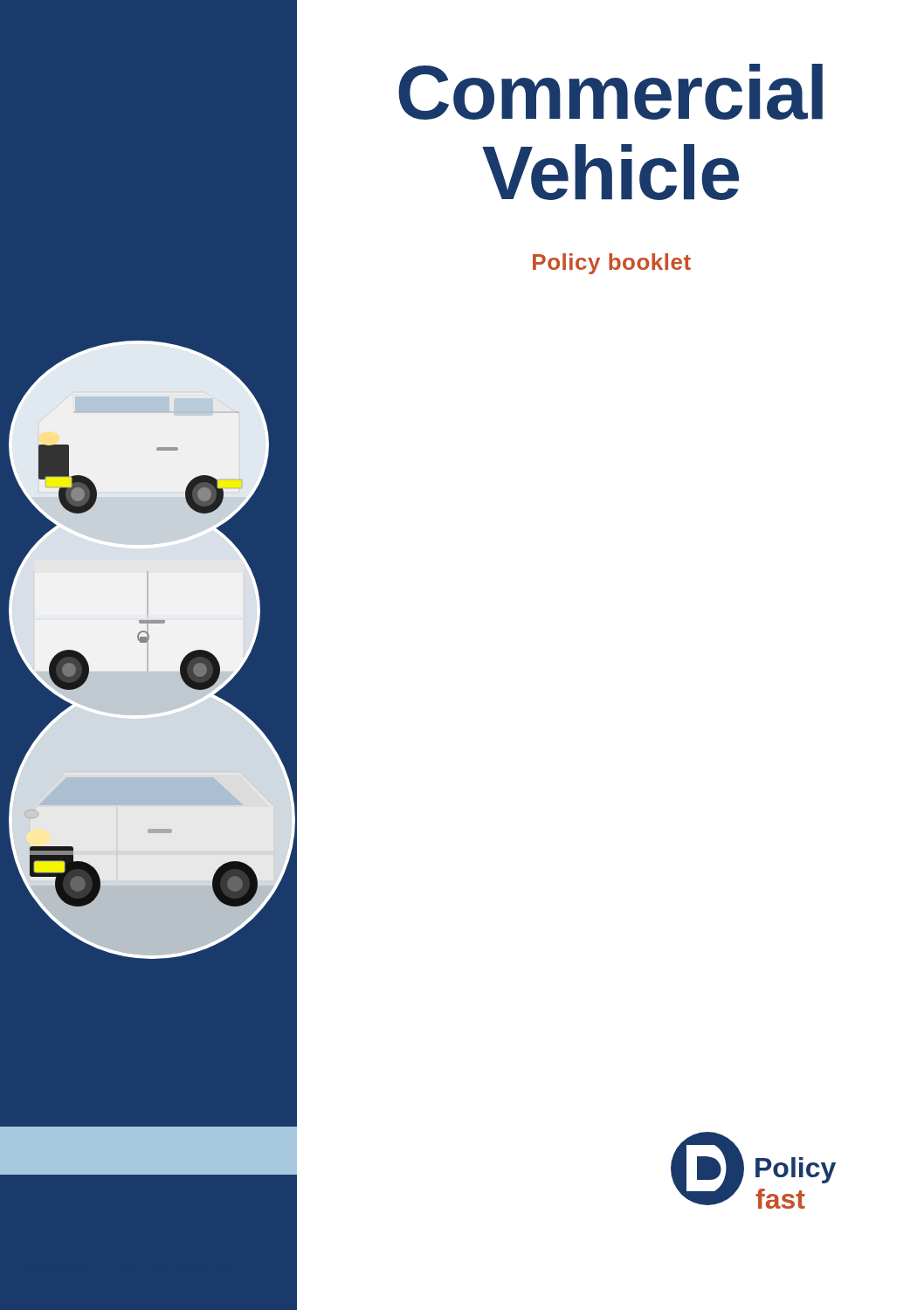The image size is (924, 1310).
Task: Find the logo
Action: (x=771, y=1182)
